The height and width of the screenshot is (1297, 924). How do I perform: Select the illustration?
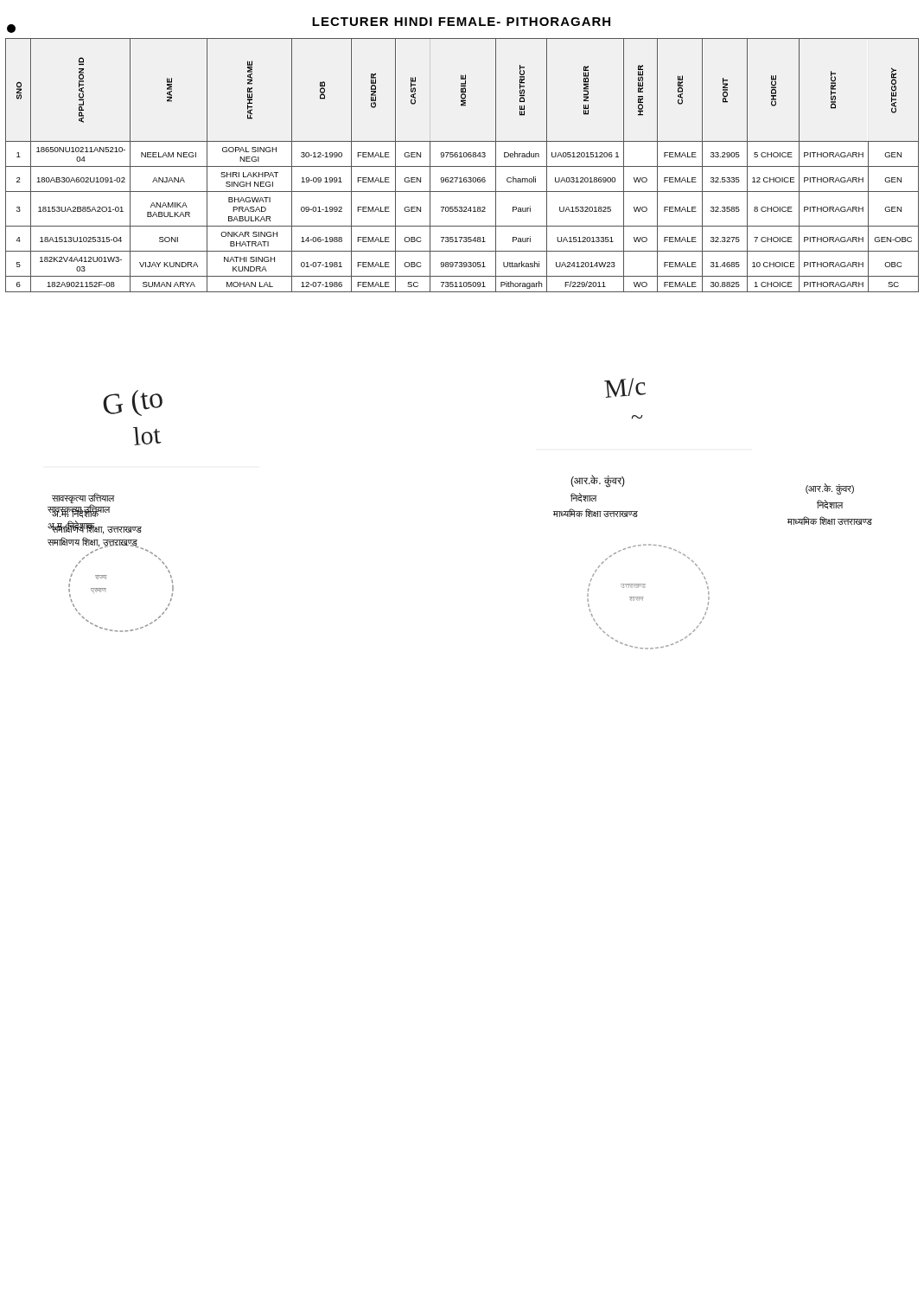pyautogui.click(x=462, y=605)
